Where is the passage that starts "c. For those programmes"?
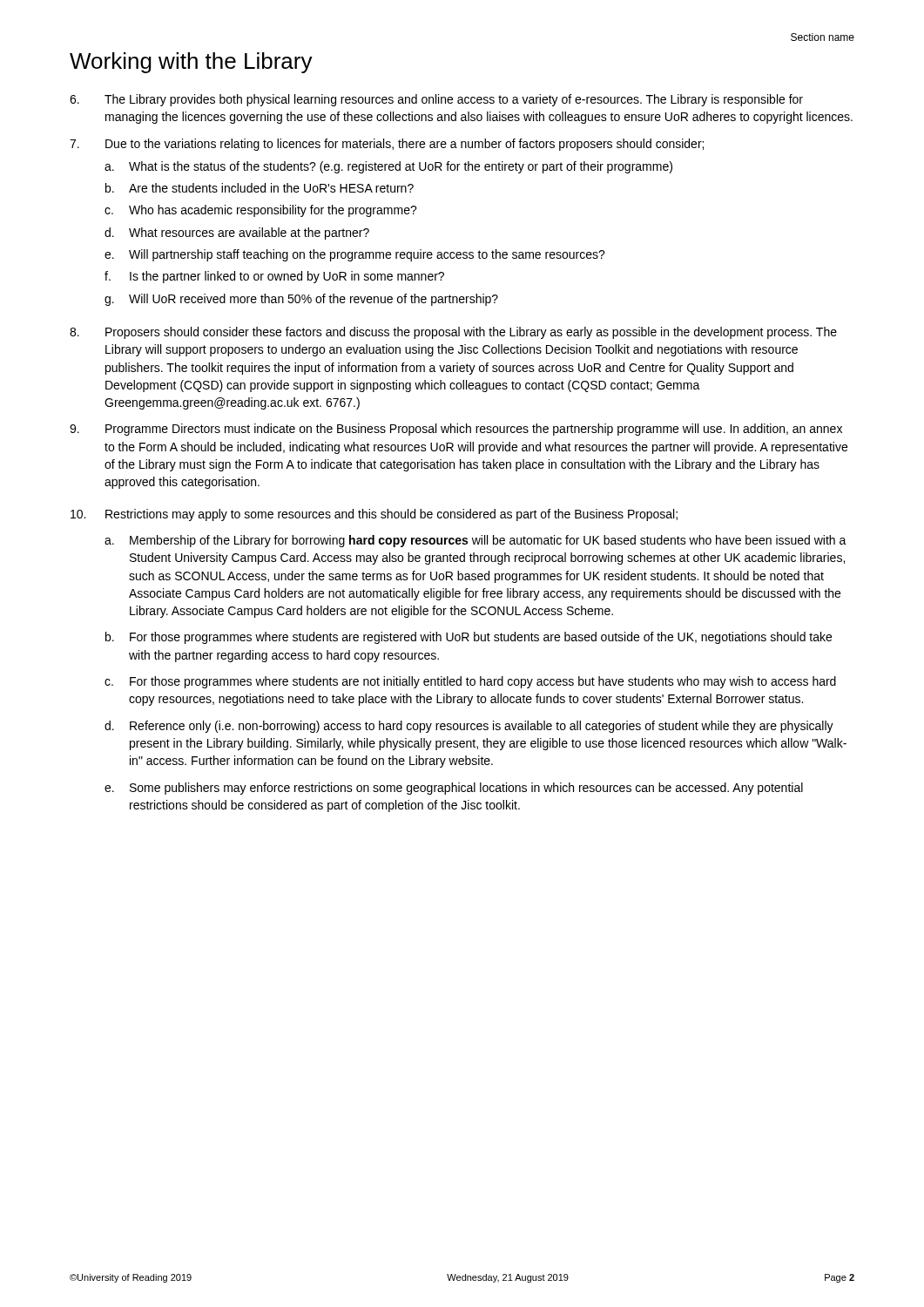This screenshot has width=924, height=1307. (479, 690)
